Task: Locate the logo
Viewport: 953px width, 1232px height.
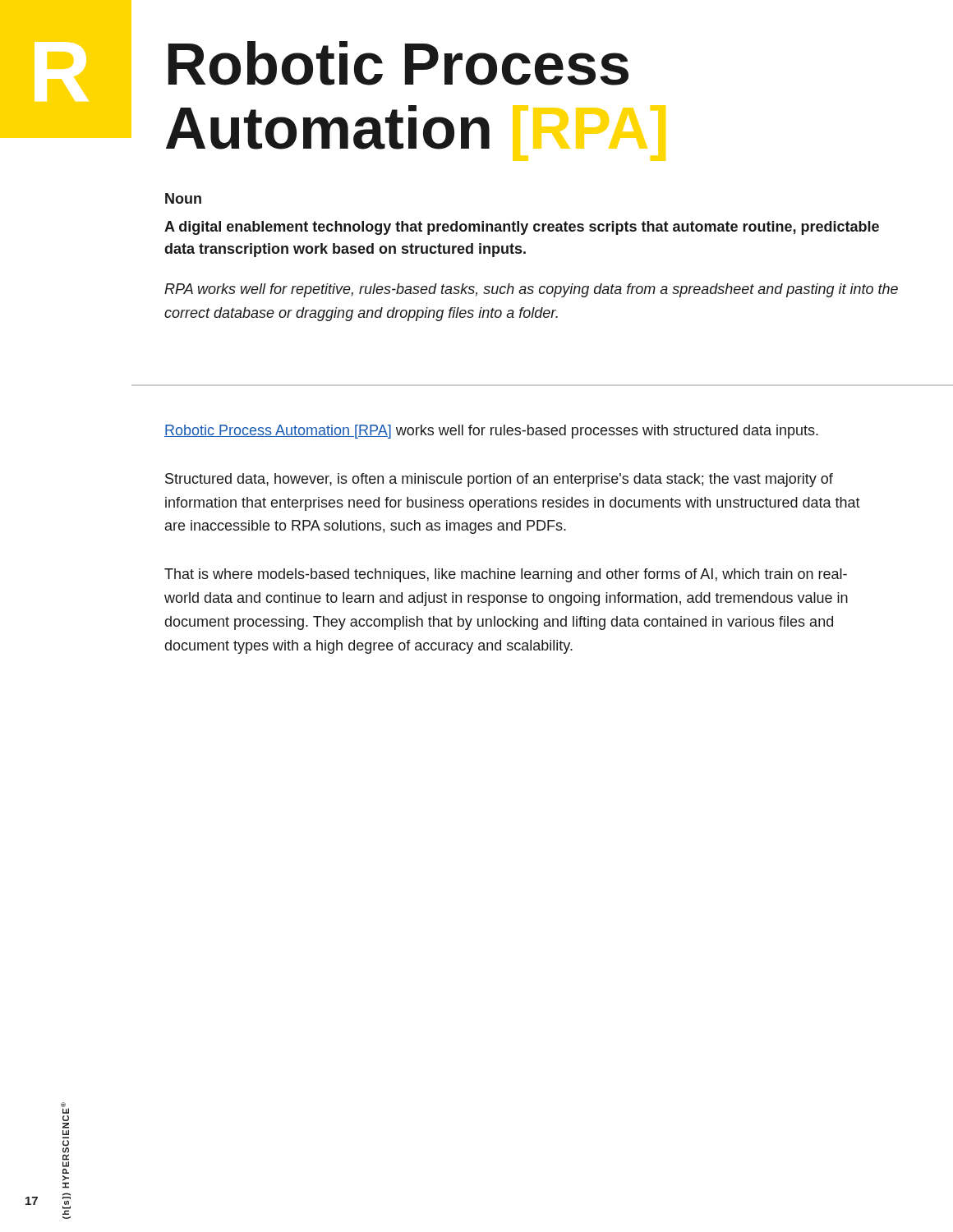Action: pyautogui.click(x=66, y=69)
